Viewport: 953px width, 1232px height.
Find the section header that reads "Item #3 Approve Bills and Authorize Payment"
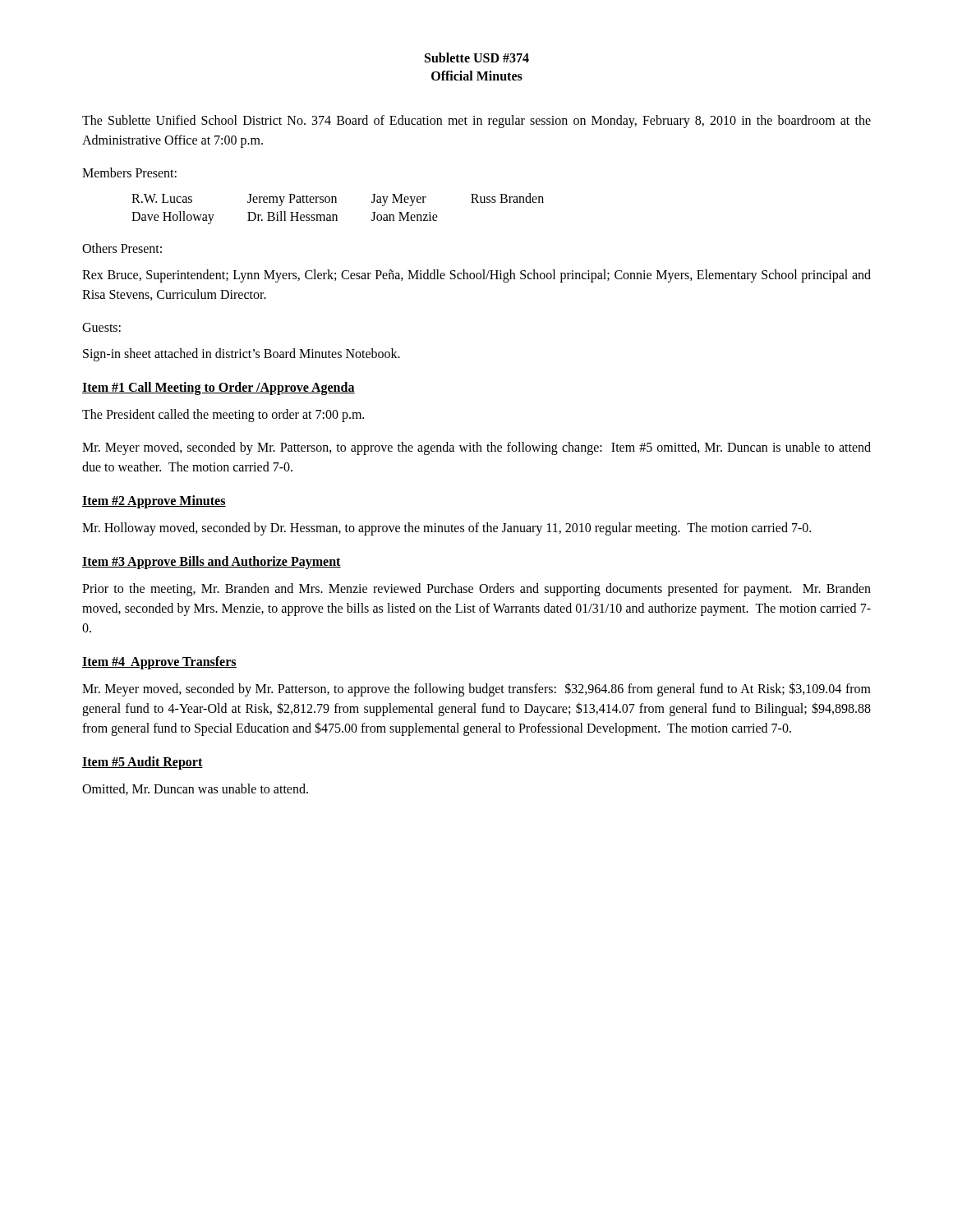click(x=211, y=561)
